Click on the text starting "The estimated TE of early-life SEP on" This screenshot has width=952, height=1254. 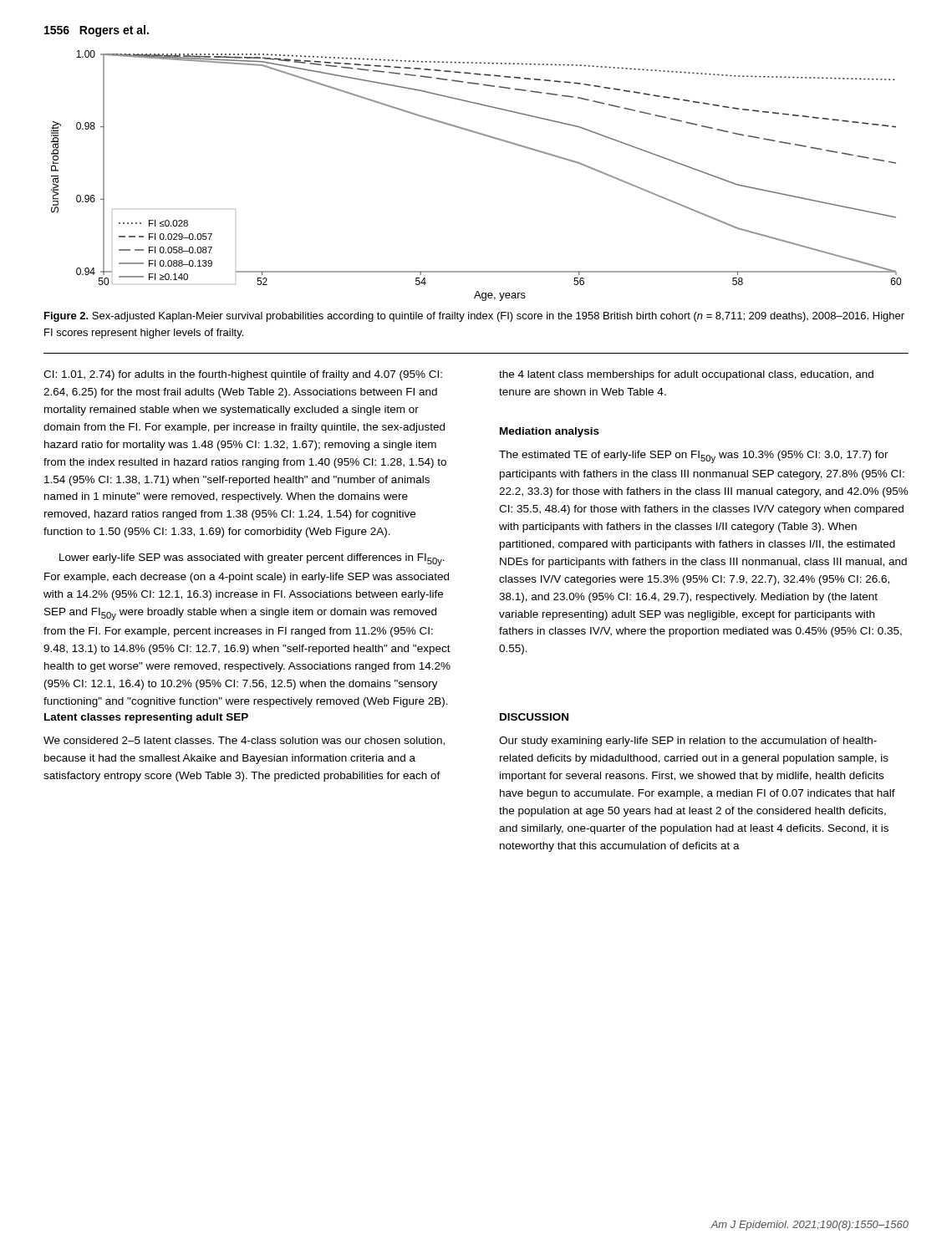coord(704,552)
